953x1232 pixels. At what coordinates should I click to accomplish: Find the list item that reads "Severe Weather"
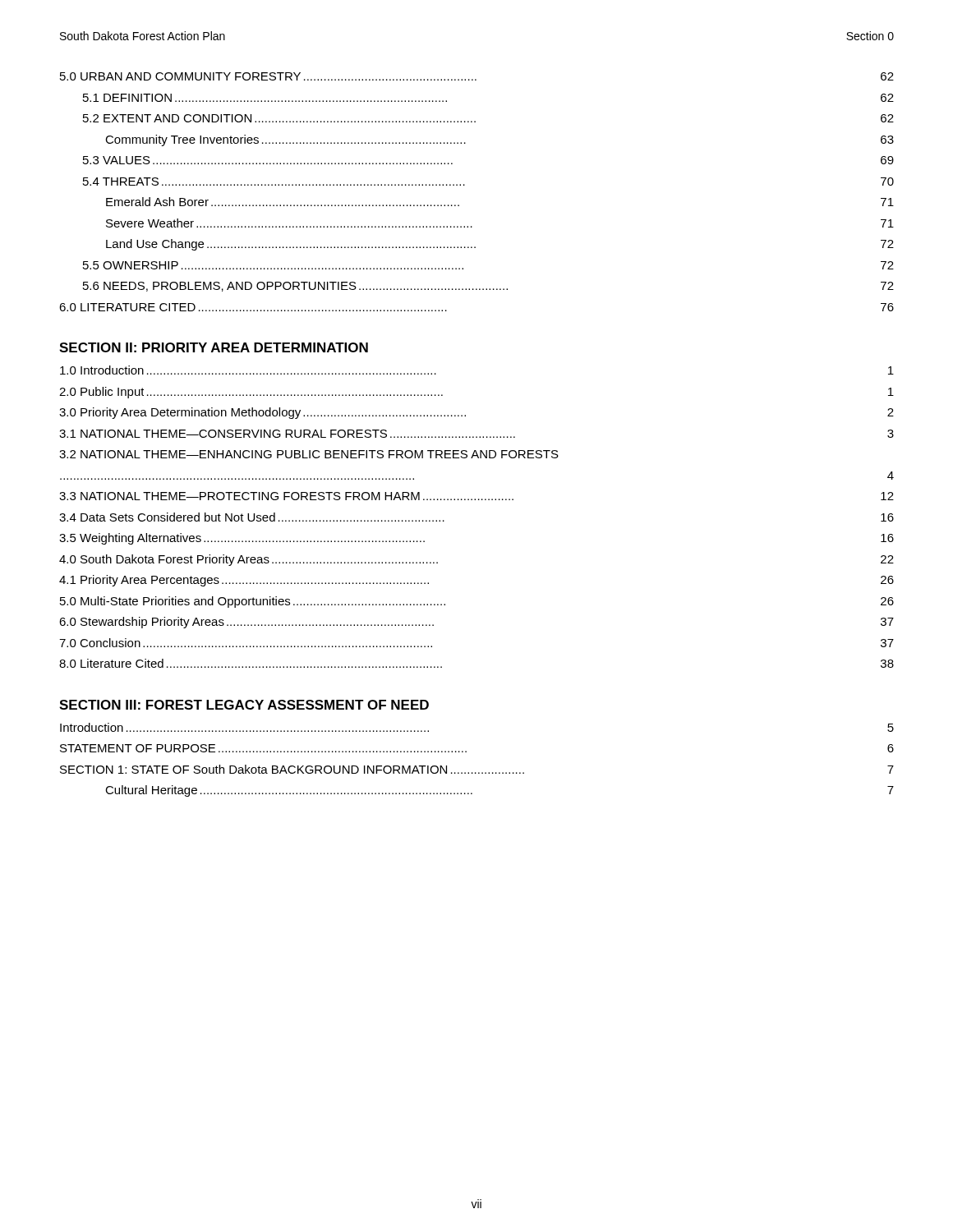157,223
